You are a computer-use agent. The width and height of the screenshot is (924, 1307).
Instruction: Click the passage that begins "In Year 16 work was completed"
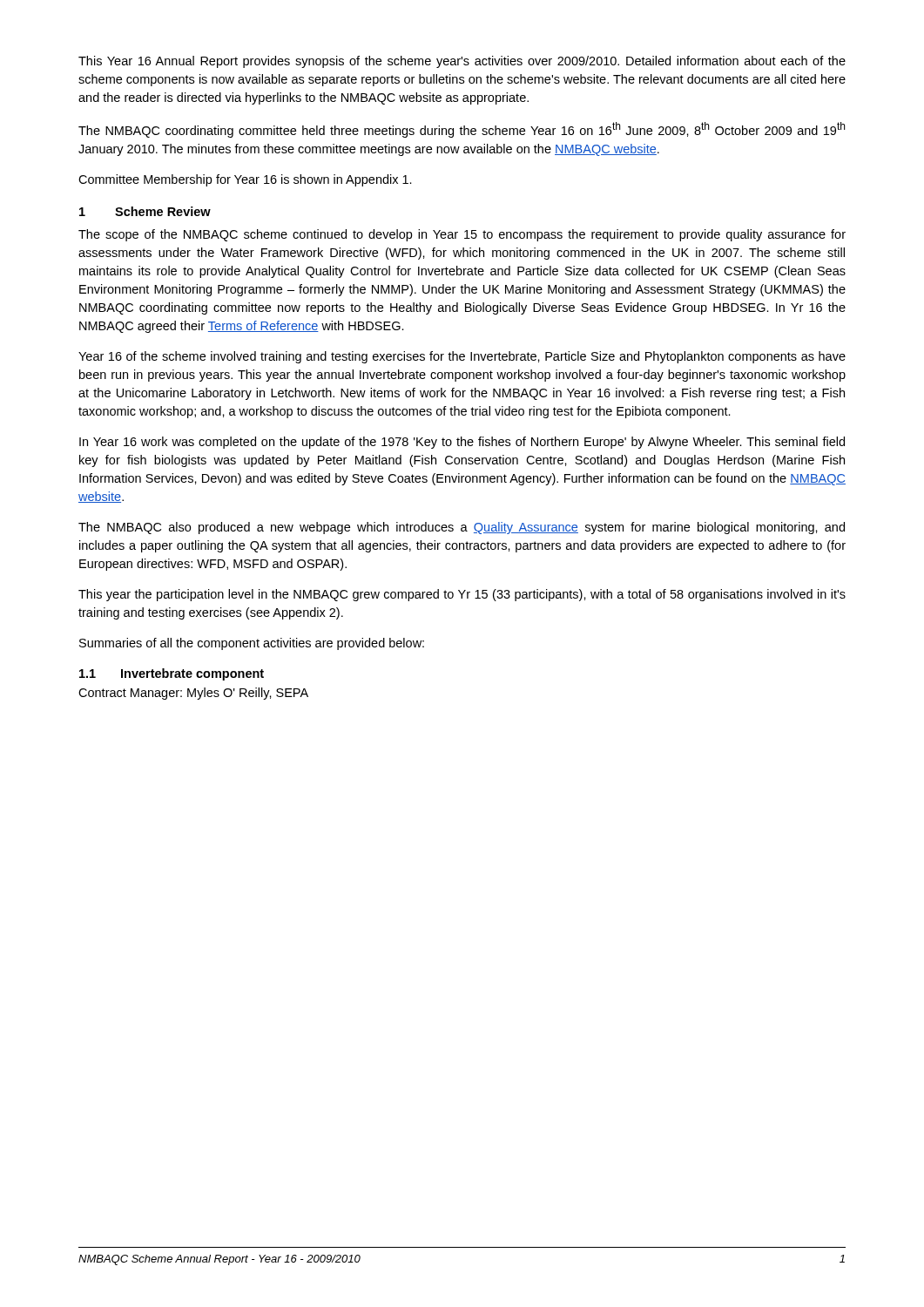pos(462,470)
